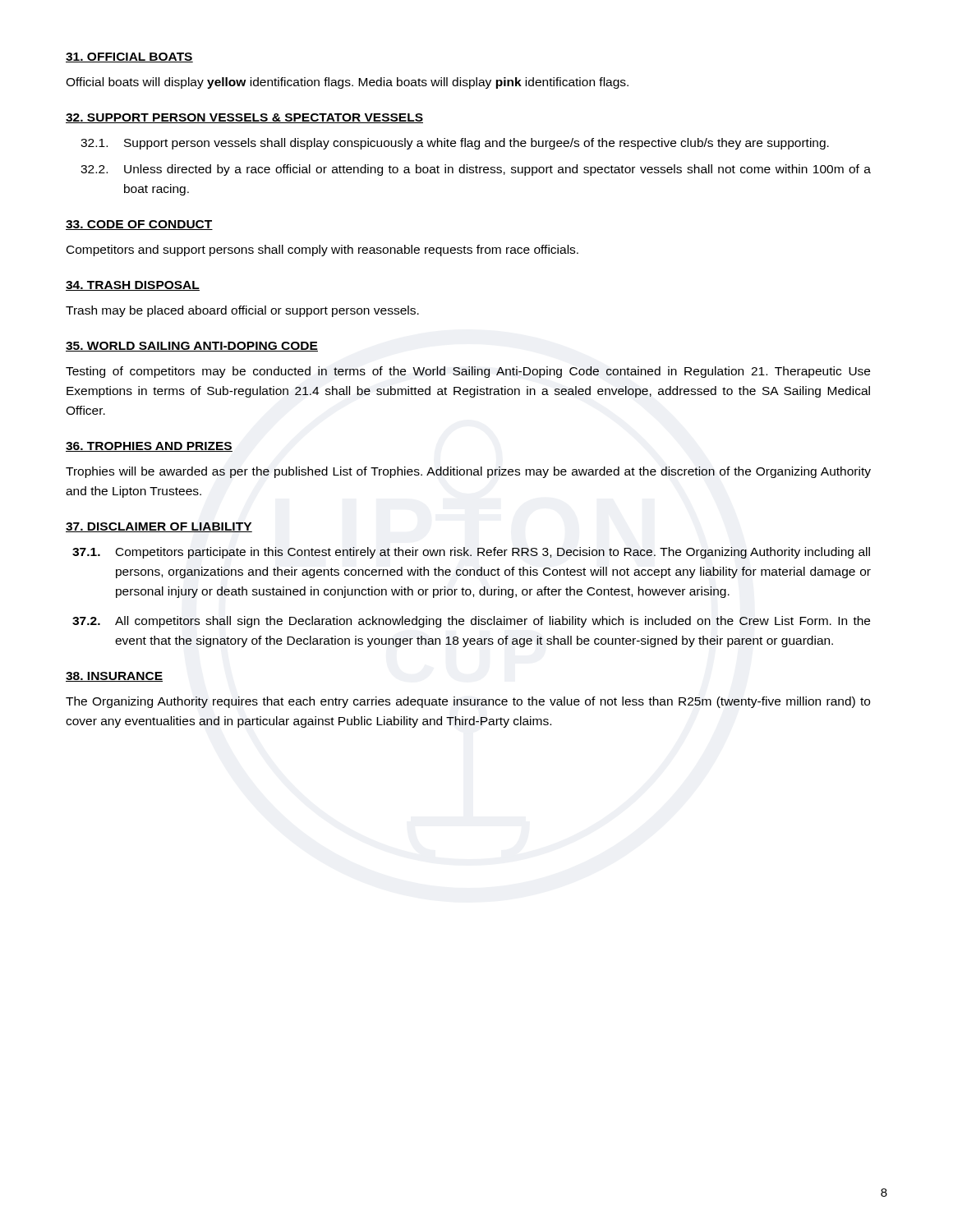Where does it say "35. WORLD SAILING ANTI-DOPING CODE"?
Viewport: 953px width, 1232px height.
192,345
